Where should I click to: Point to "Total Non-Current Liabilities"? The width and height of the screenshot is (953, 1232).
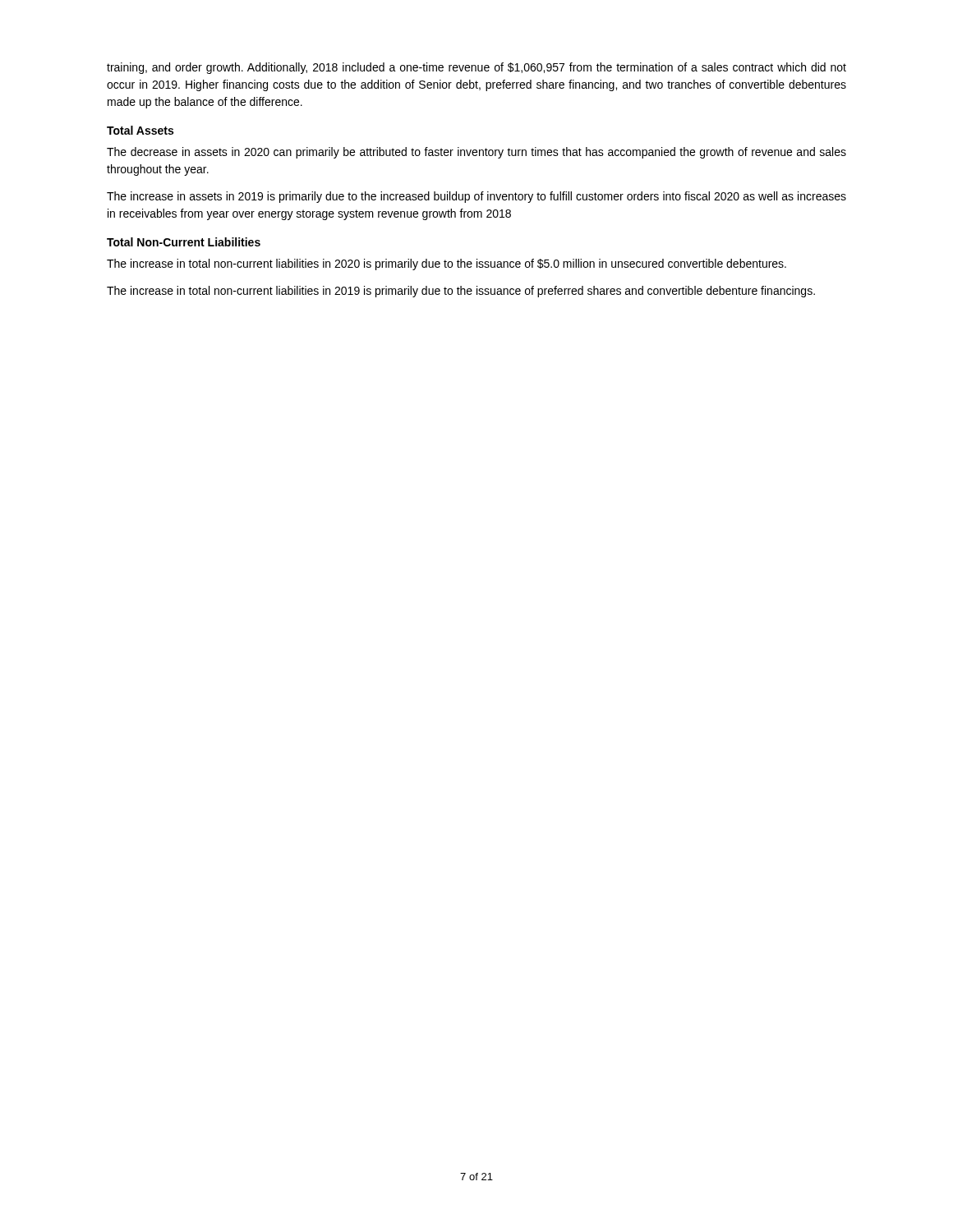[184, 242]
